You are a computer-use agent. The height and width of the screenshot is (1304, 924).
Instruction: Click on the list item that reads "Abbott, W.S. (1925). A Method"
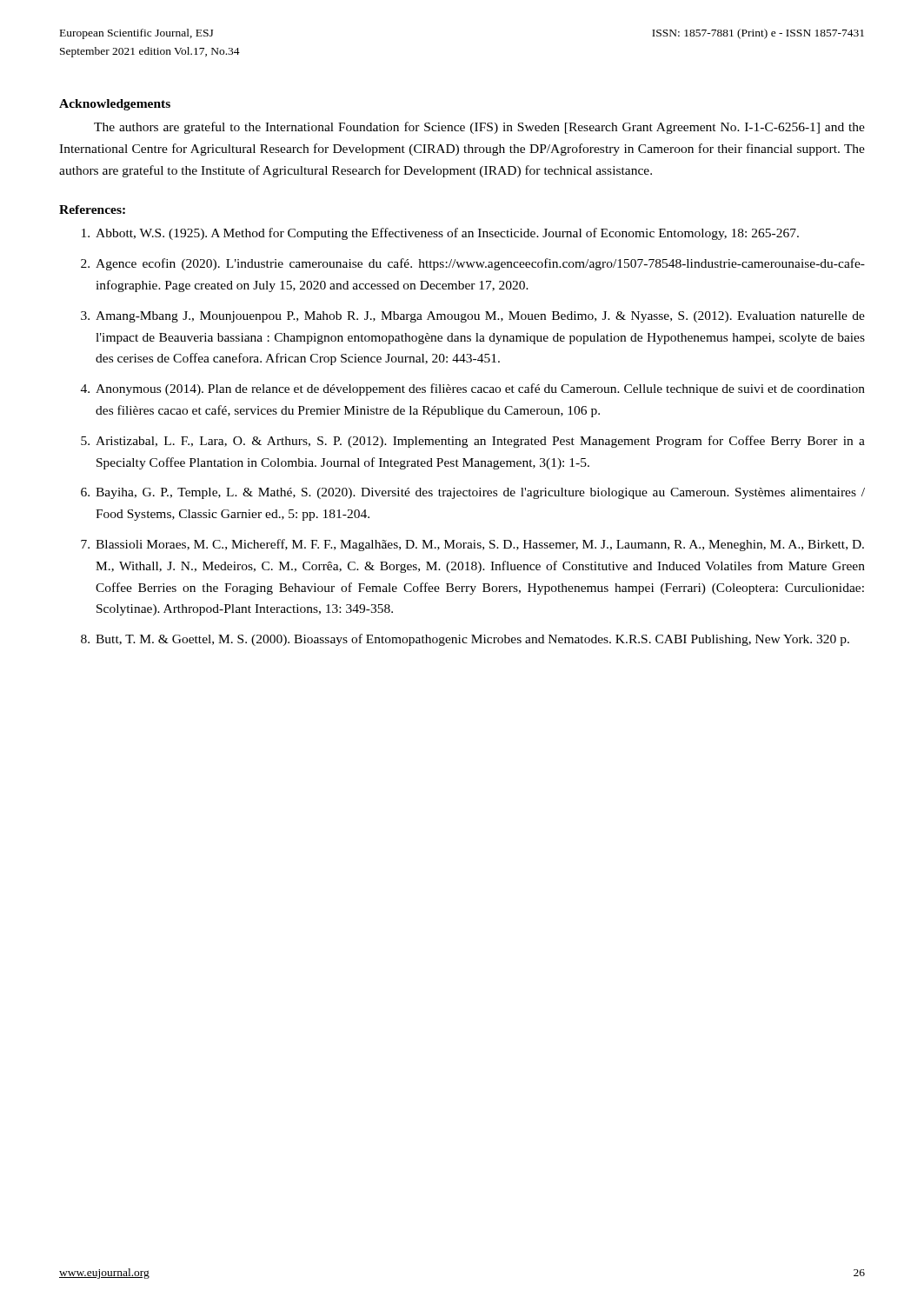pos(462,234)
